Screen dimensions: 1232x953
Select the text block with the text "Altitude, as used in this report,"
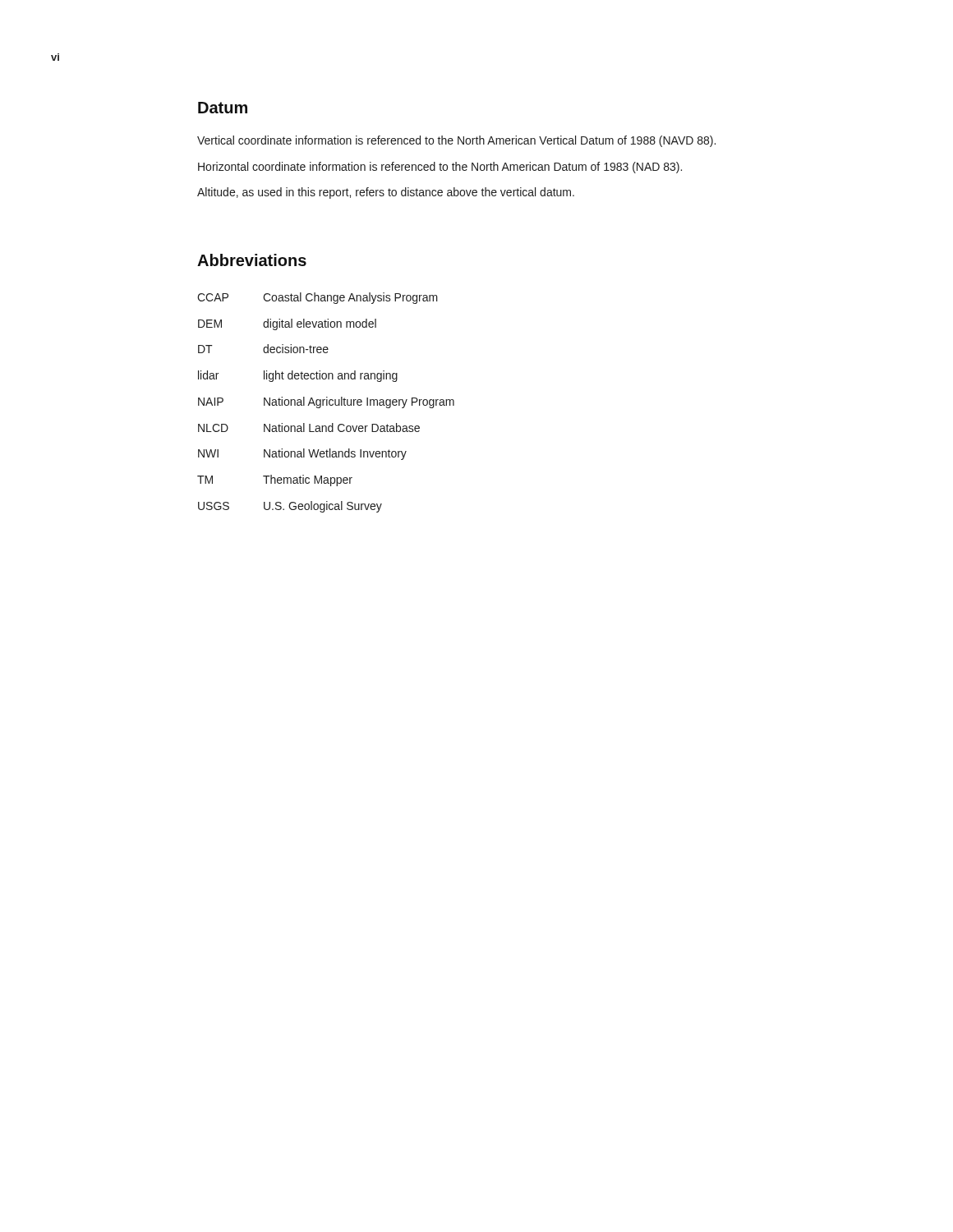(386, 192)
